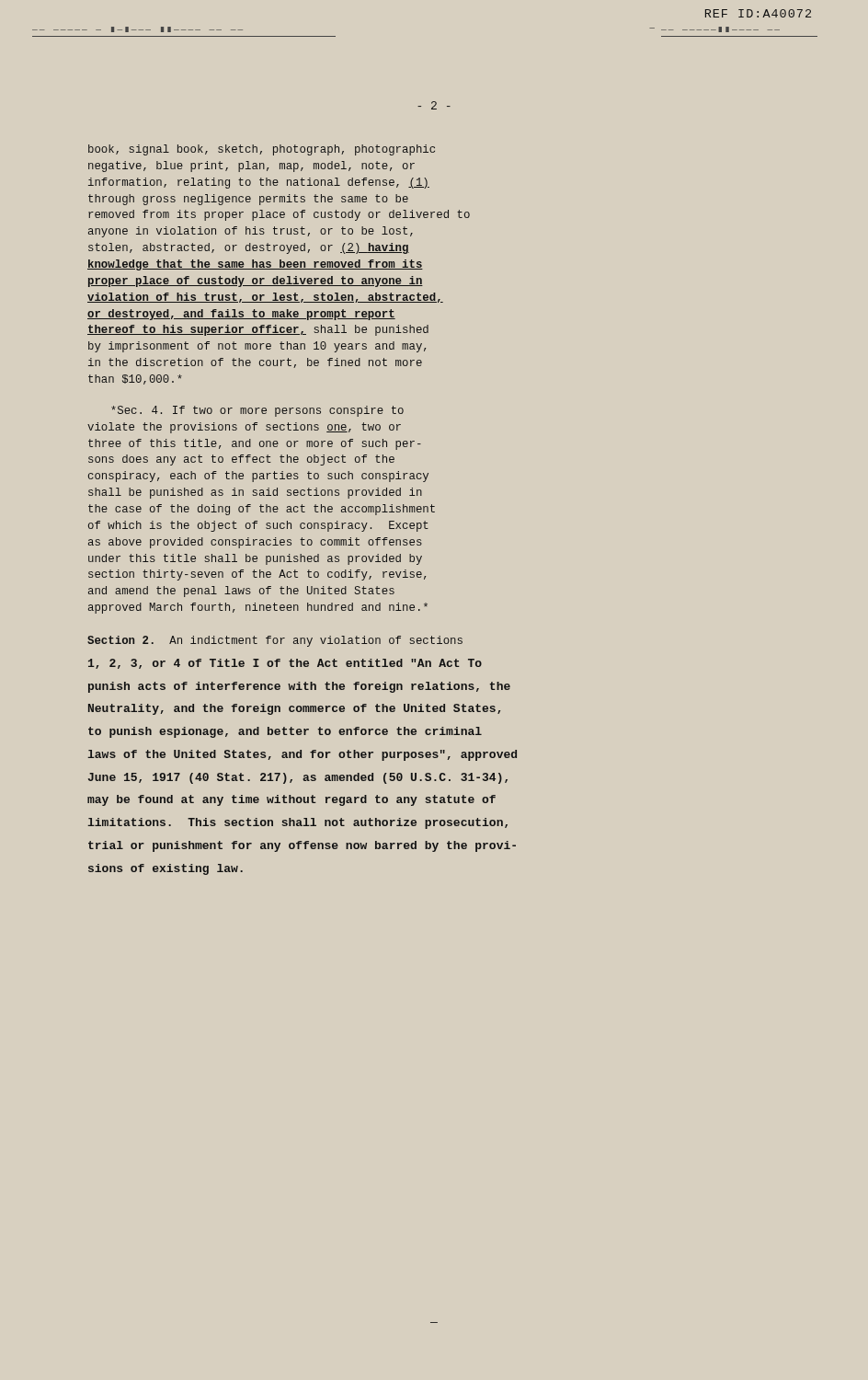Locate the block of text that opens with "trial or punishment for any offense now barred"
This screenshot has width=868, height=1380.
pyautogui.click(x=303, y=846)
